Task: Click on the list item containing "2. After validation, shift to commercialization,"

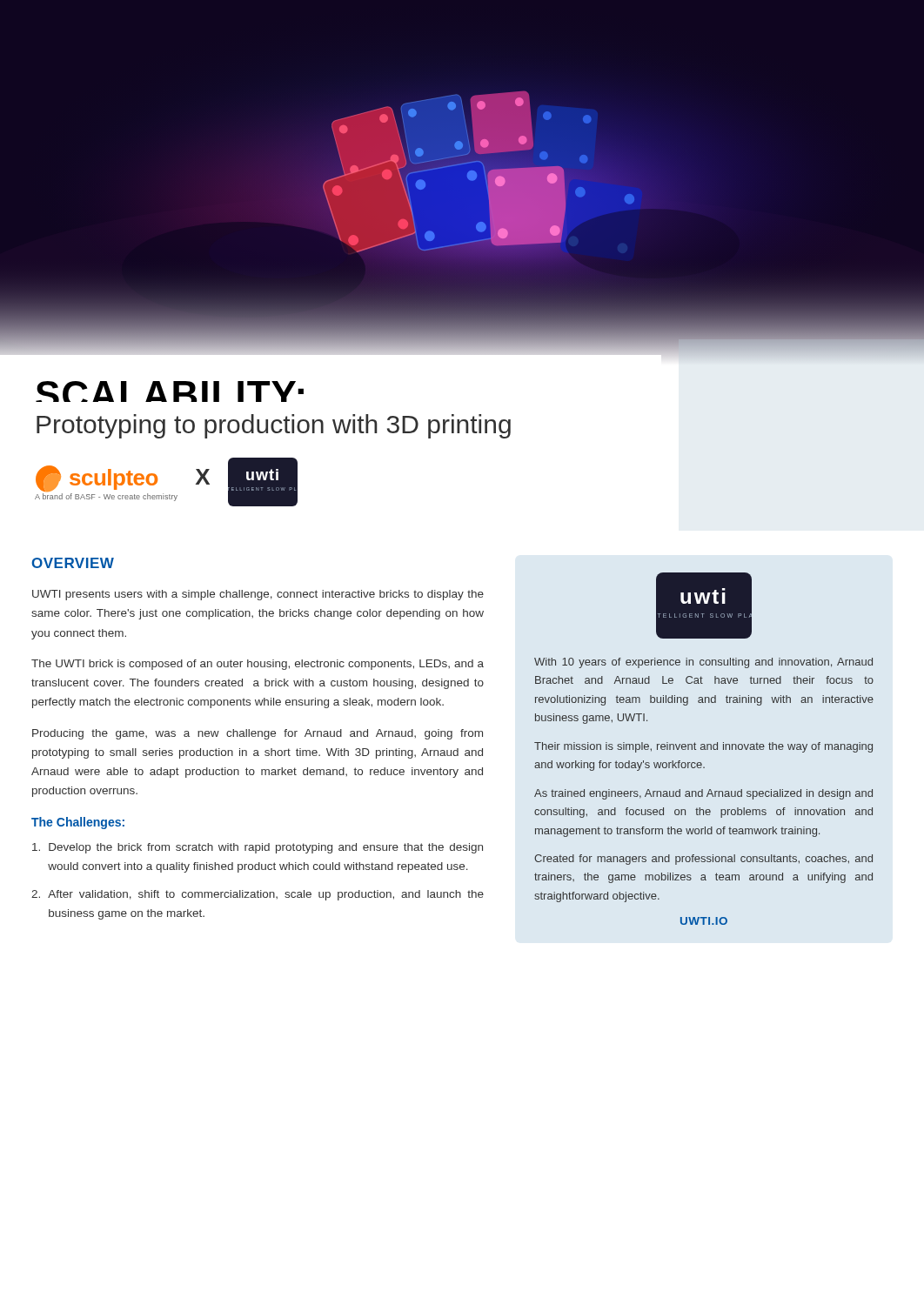Action: point(258,904)
